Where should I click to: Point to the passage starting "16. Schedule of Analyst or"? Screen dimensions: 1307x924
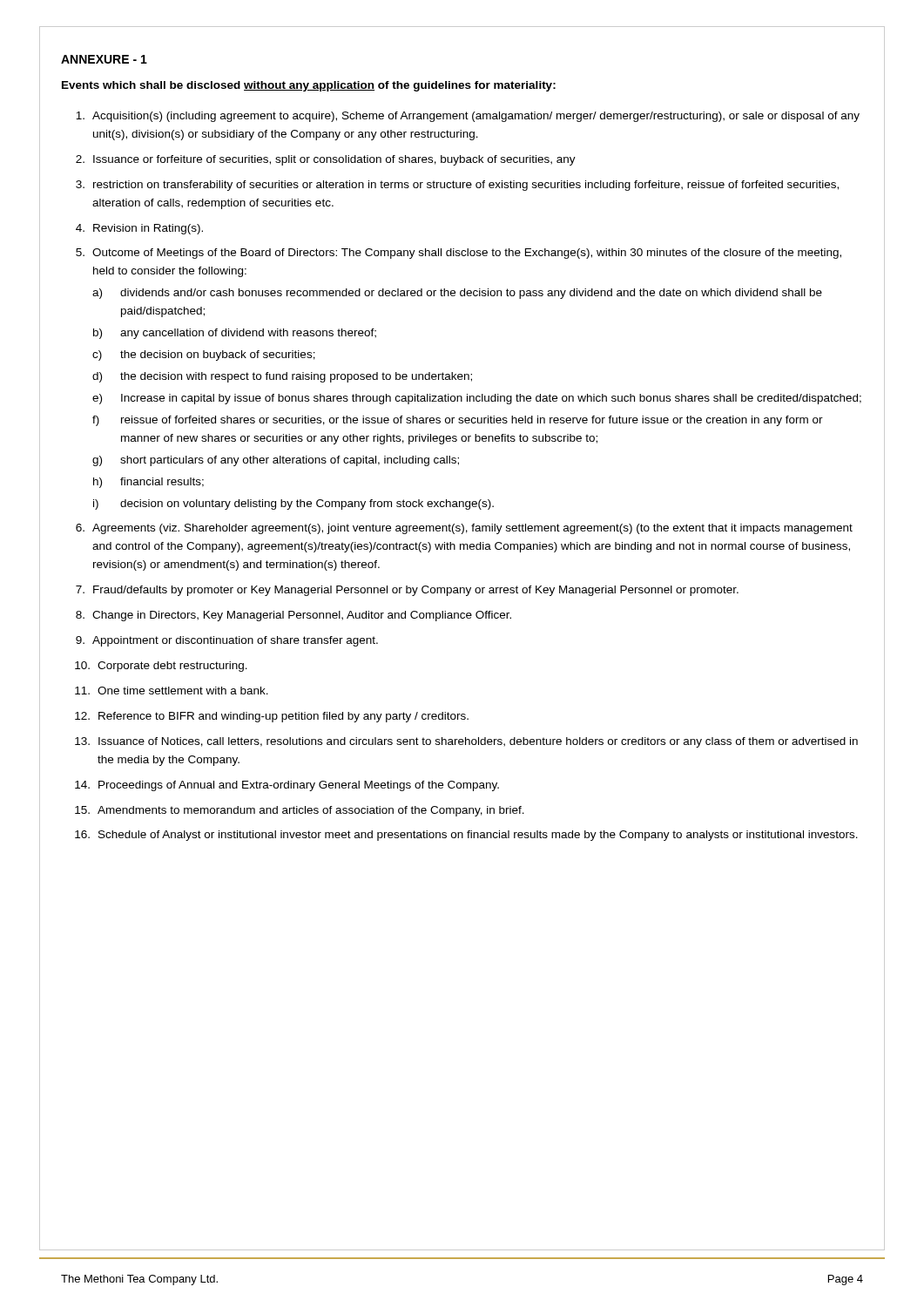(x=462, y=835)
